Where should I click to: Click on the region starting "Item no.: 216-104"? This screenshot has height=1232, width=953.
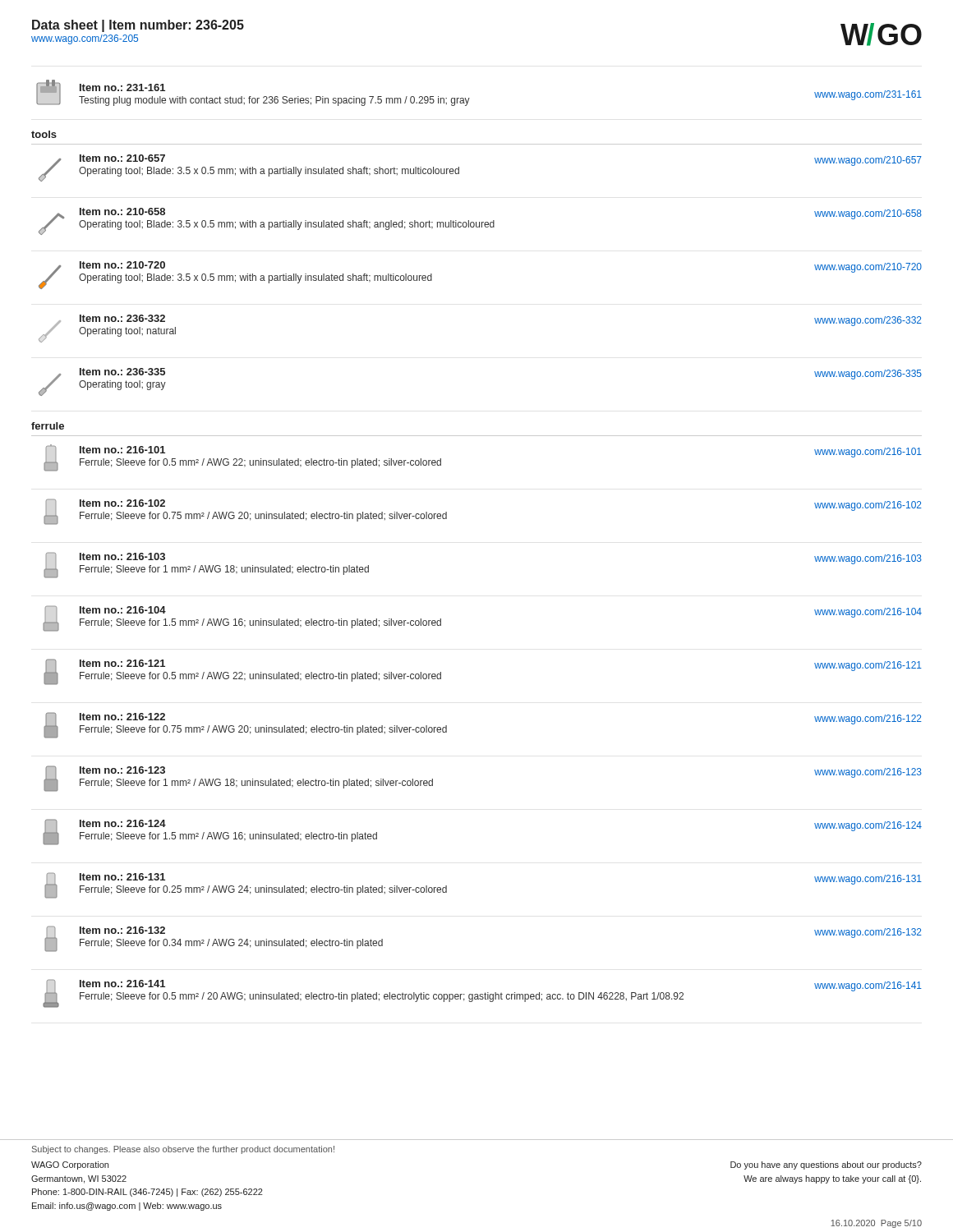point(144,621)
